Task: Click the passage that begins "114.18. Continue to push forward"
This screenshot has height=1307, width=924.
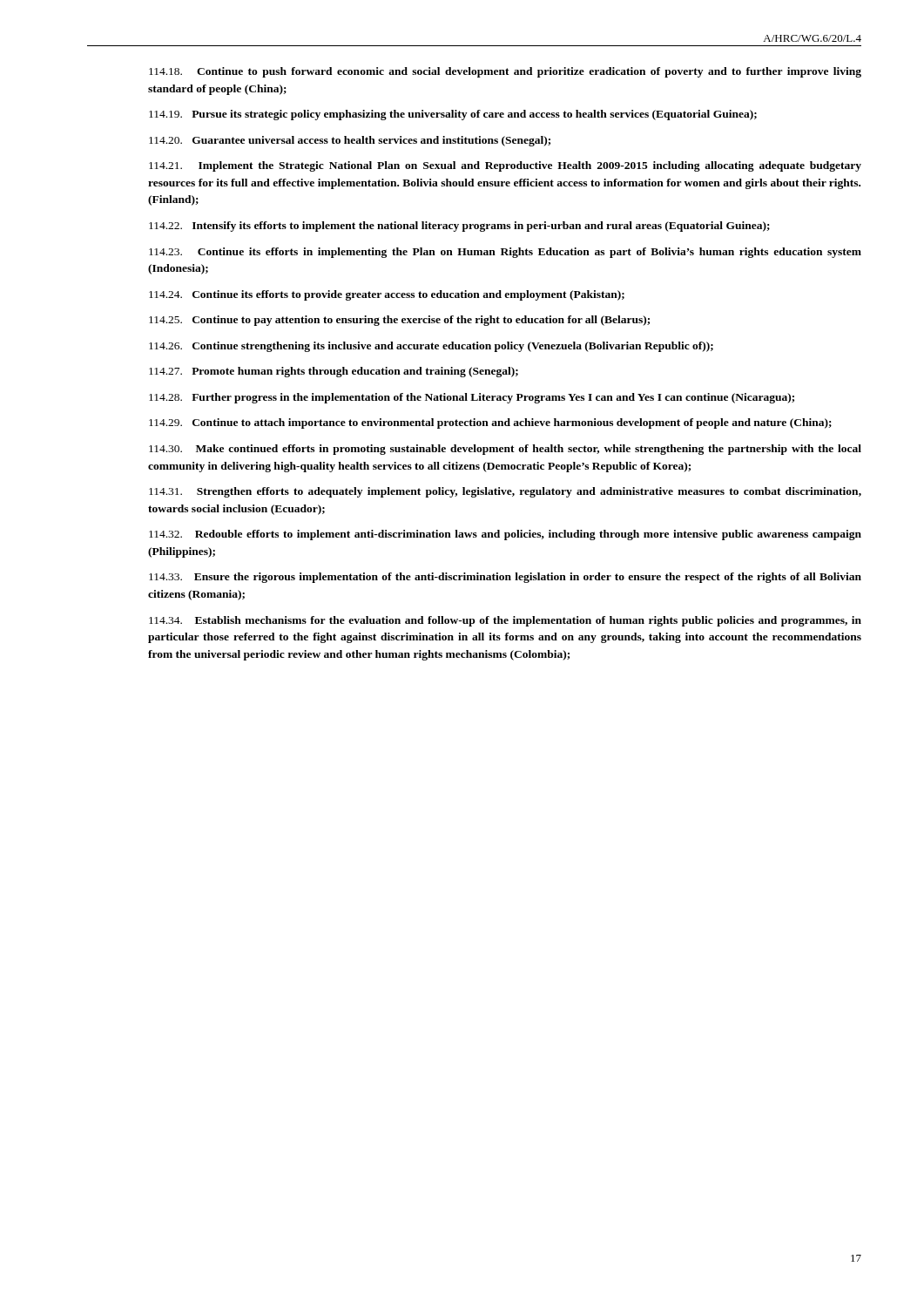Action: tap(505, 80)
